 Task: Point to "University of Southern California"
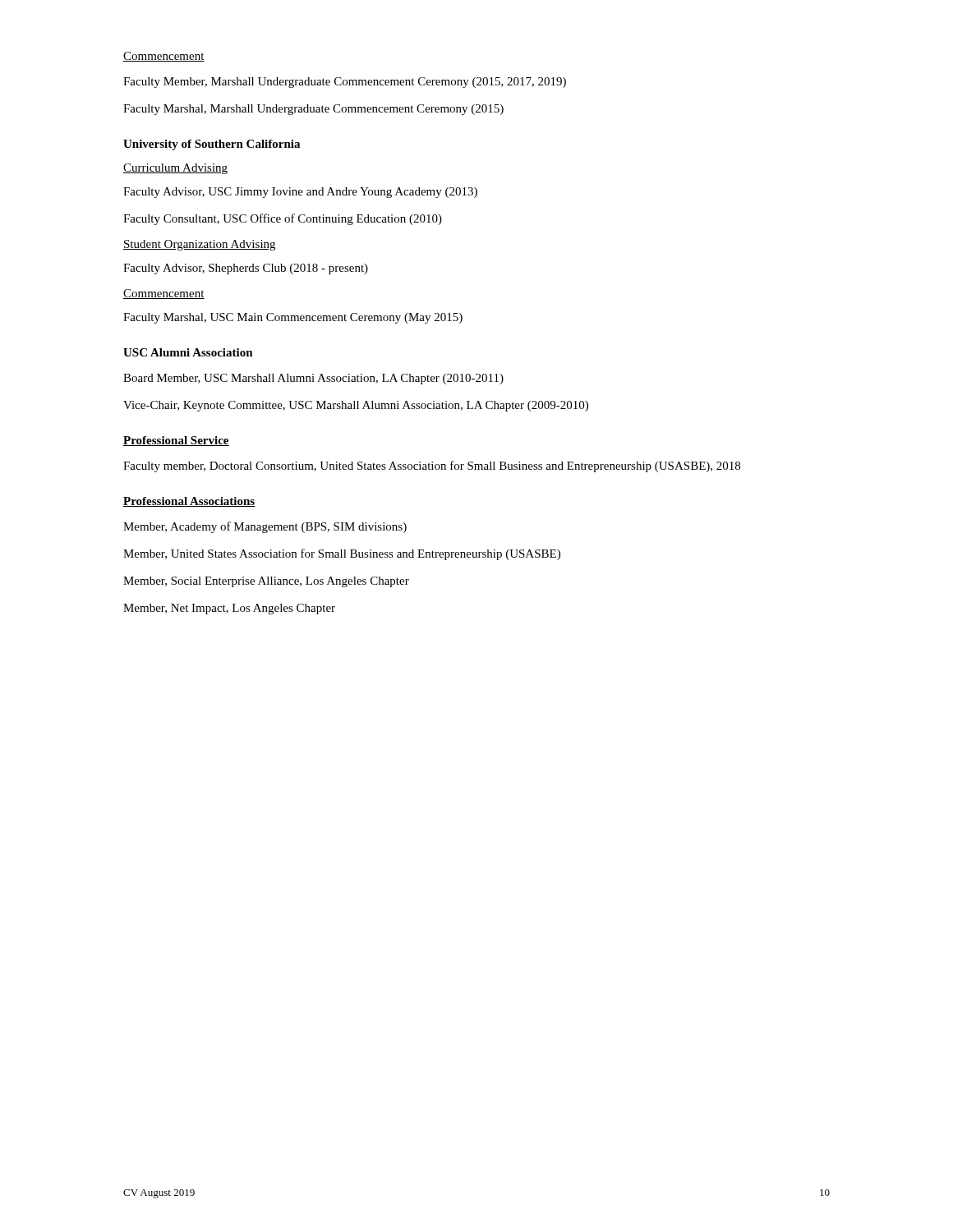pos(212,144)
